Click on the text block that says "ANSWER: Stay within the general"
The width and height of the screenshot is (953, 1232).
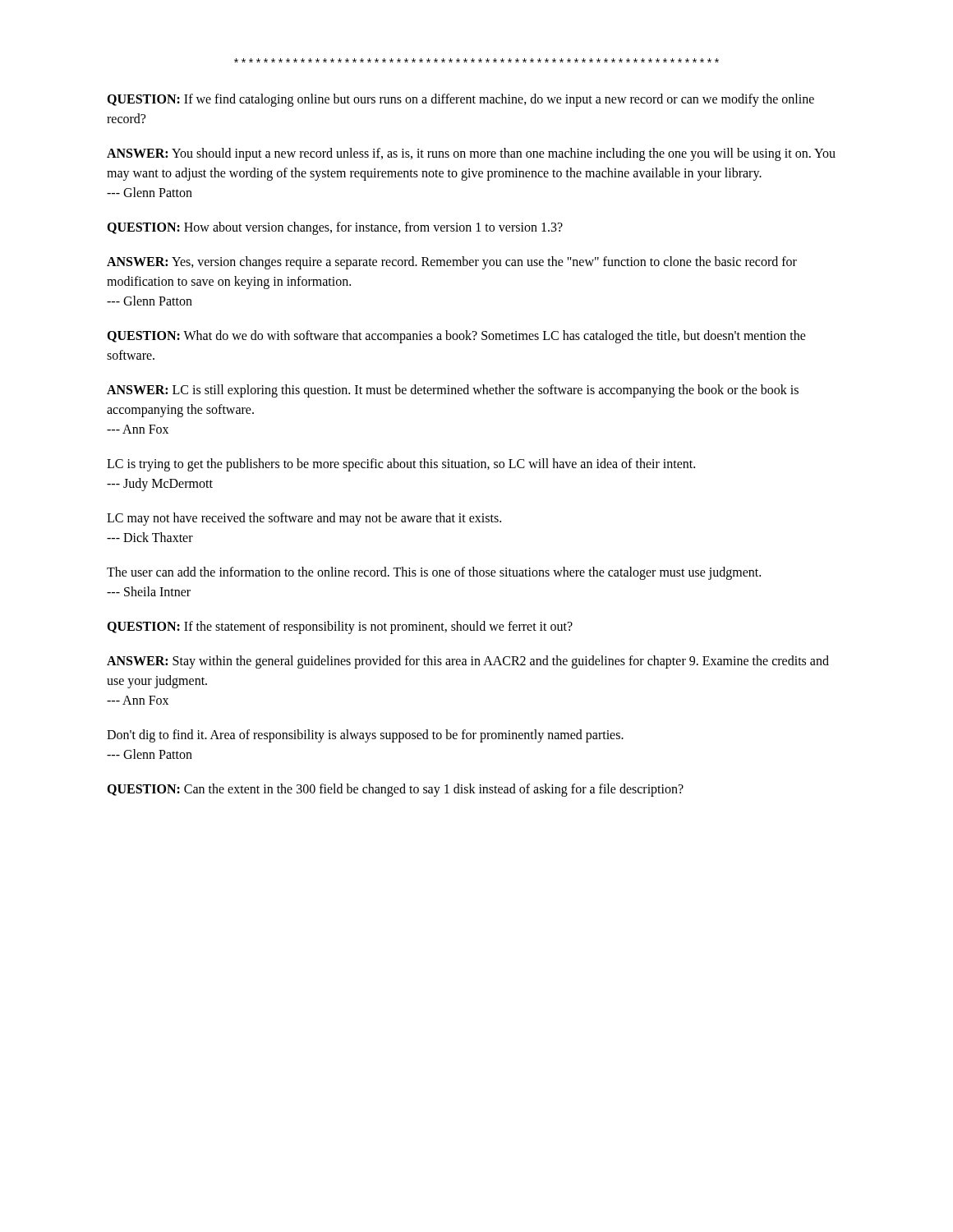click(468, 662)
